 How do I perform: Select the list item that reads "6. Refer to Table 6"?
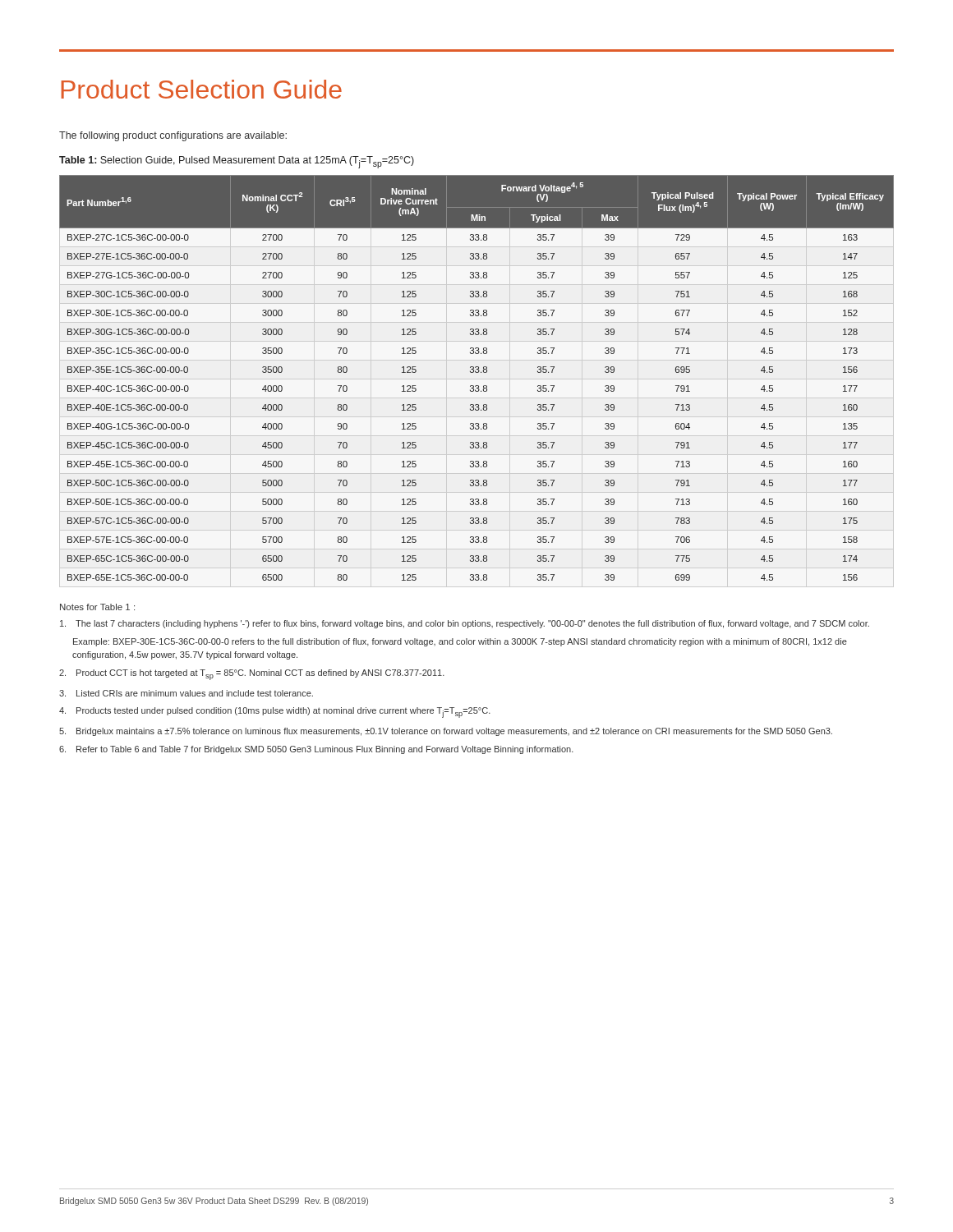click(316, 749)
